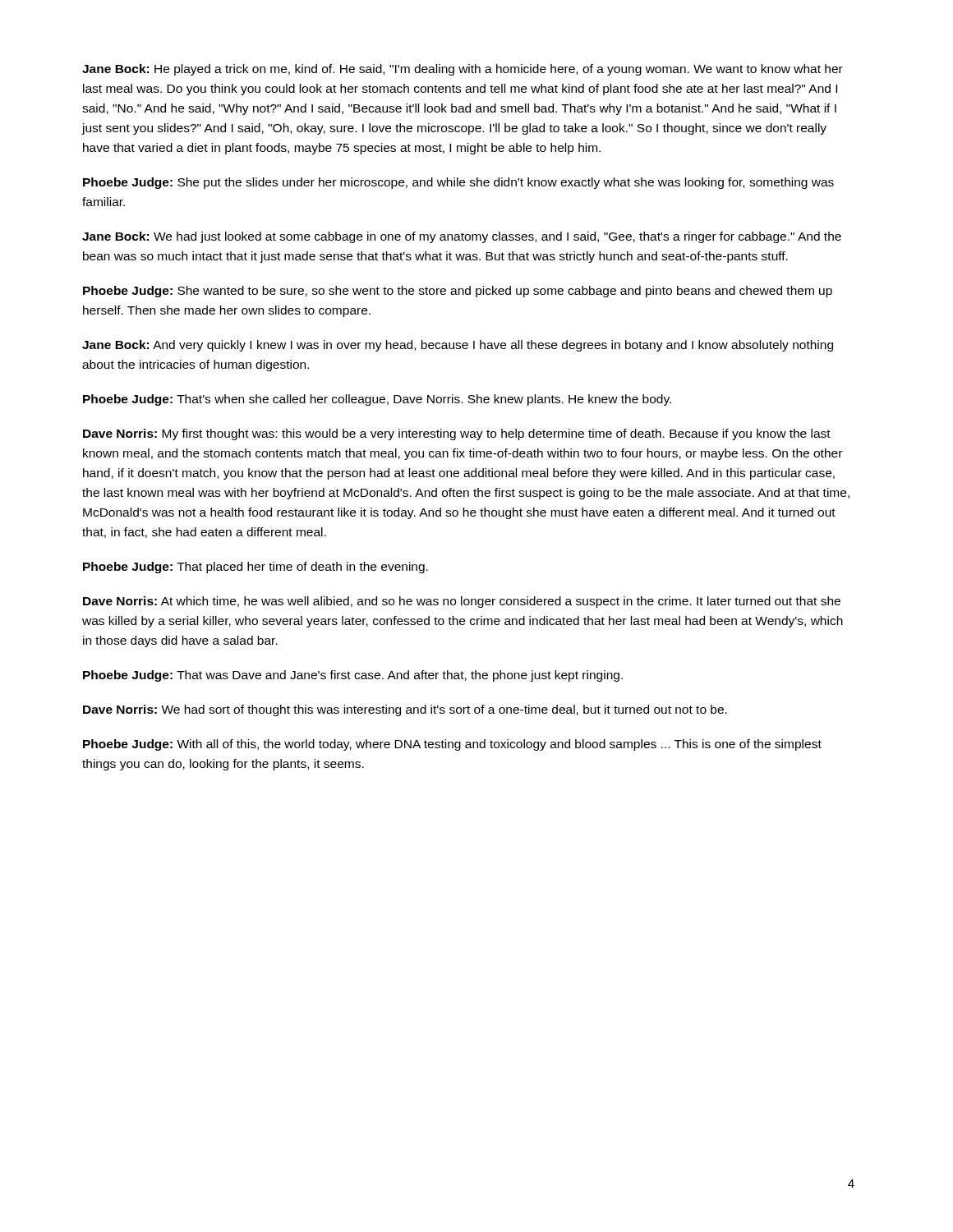The image size is (953, 1232).
Task: Locate the block of text that opens with "Phoebe Judge: She put the slides under"
Action: [x=458, y=192]
